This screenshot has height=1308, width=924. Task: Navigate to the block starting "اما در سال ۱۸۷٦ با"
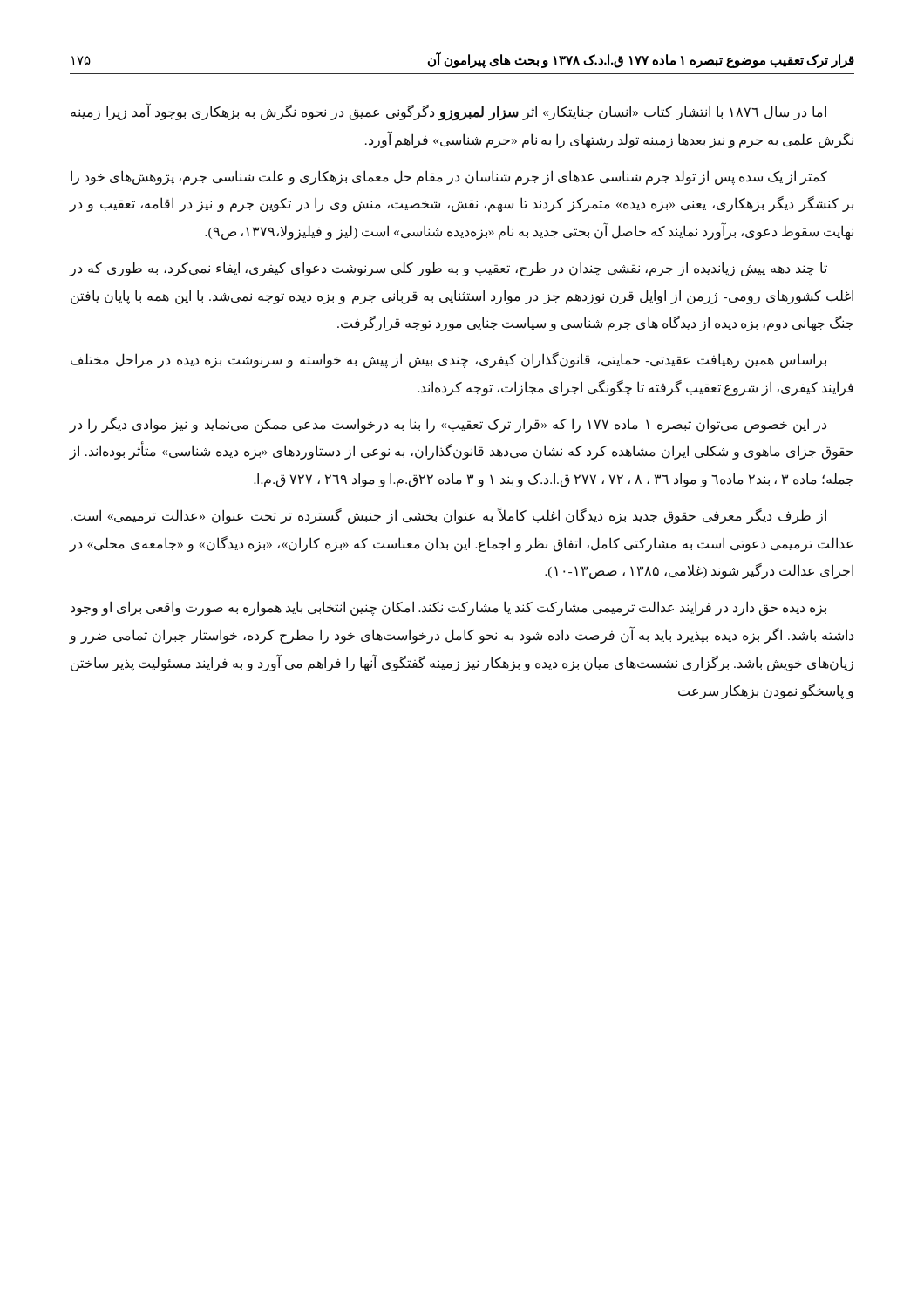pos(462,126)
